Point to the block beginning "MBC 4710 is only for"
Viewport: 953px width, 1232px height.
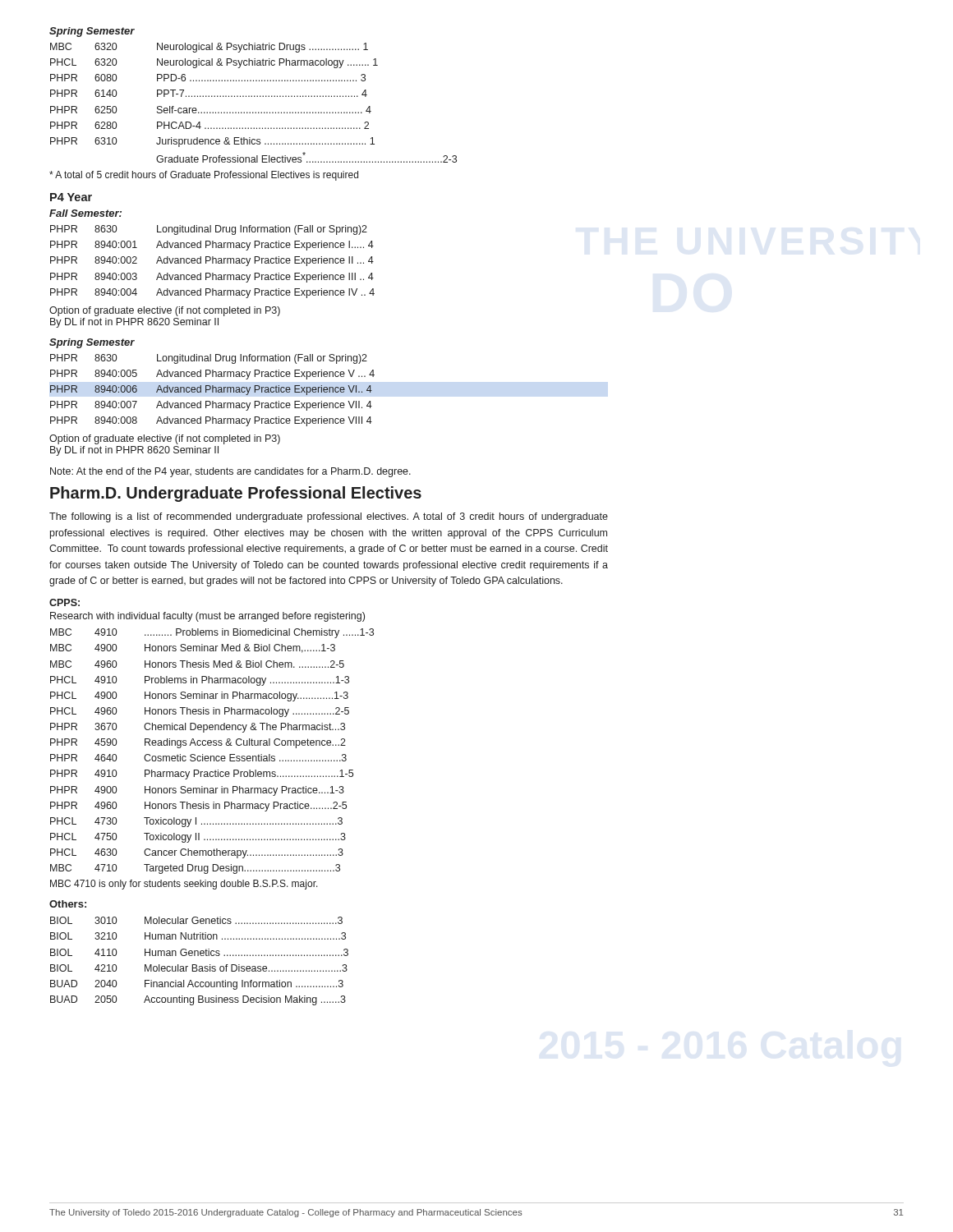pos(184,884)
